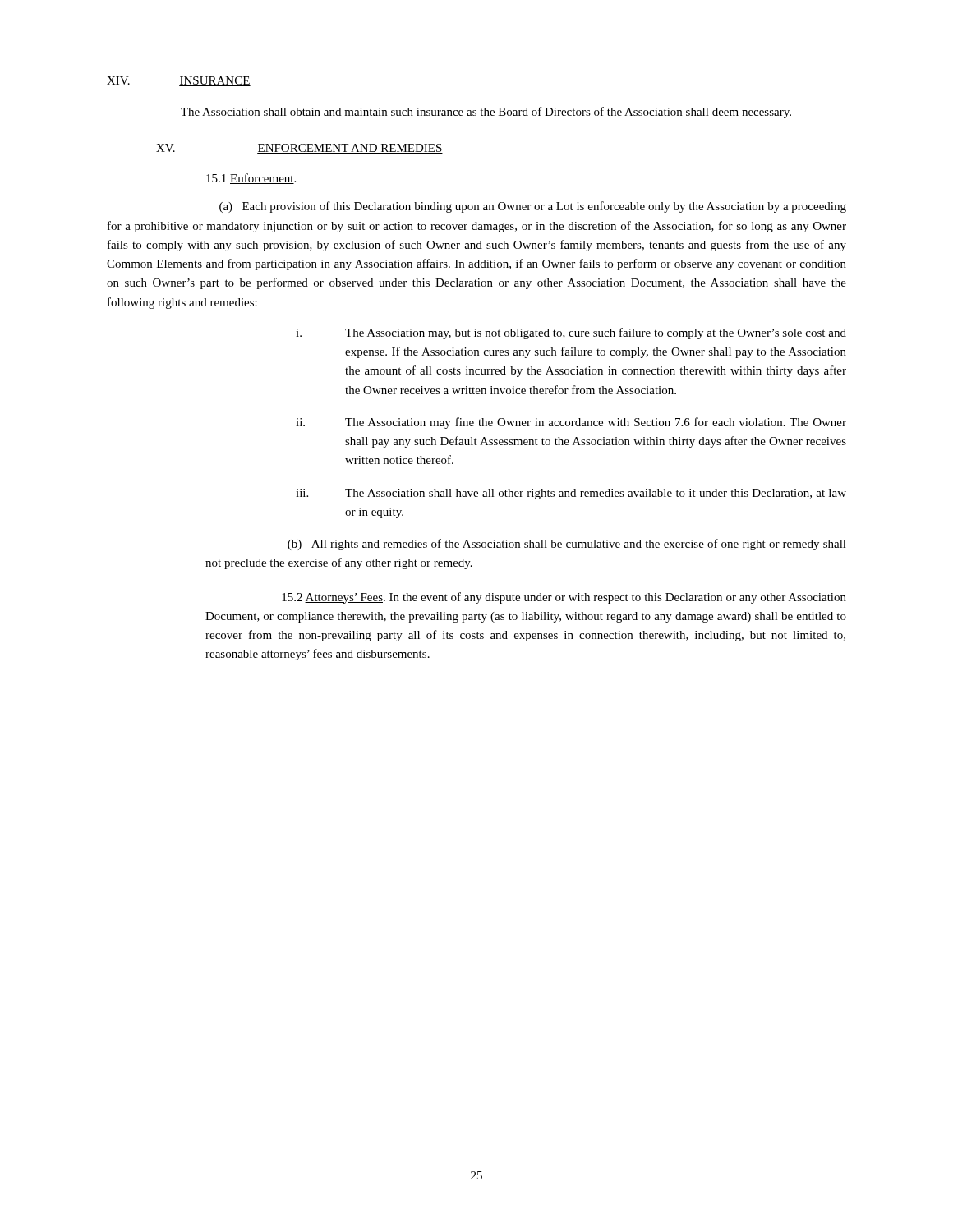Locate the text block containing "(a) Each provision of this Declaration binding upon"
The width and height of the screenshot is (953, 1232).
pyautogui.click(x=476, y=254)
